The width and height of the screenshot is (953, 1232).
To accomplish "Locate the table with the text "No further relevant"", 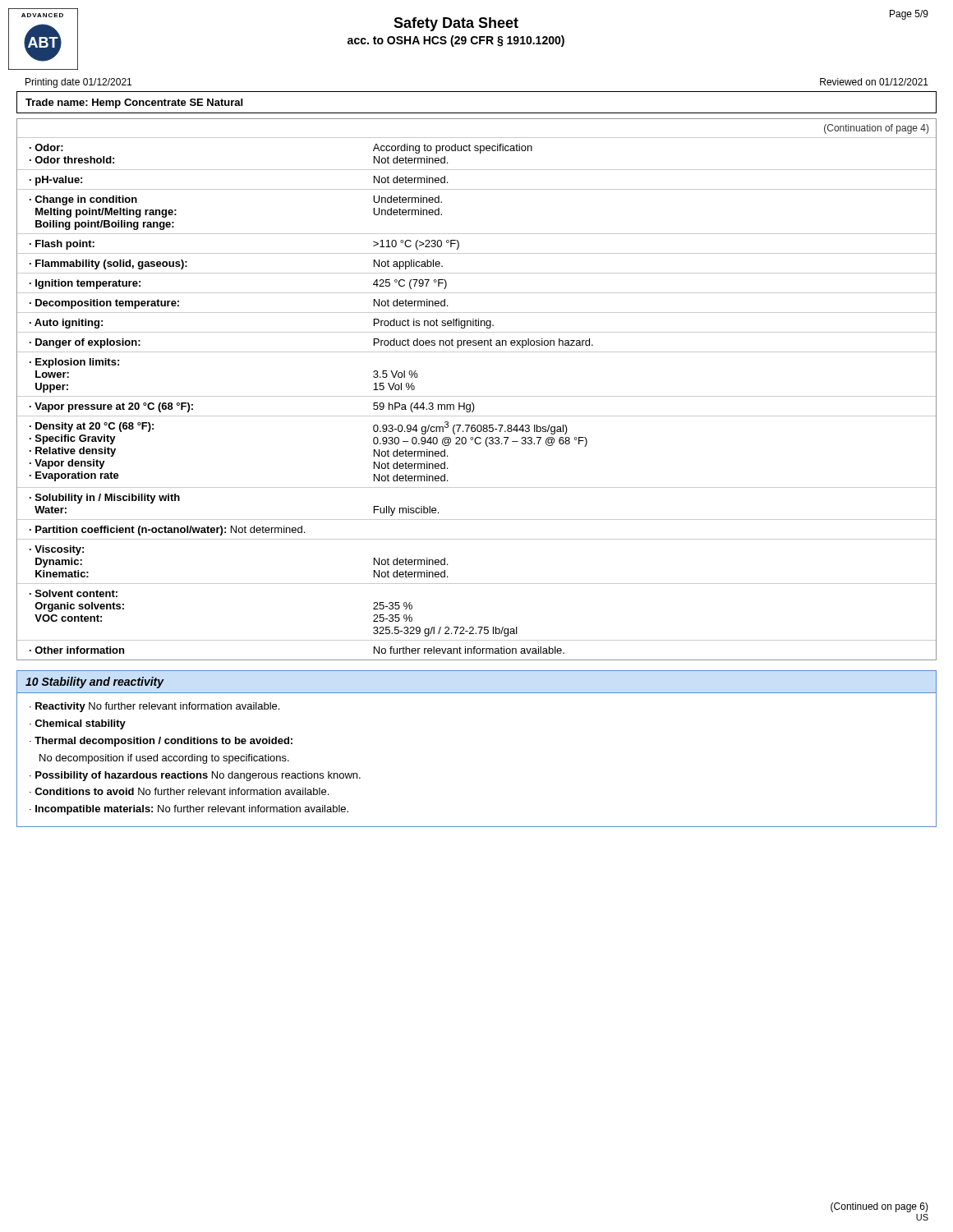I will (476, 389).
